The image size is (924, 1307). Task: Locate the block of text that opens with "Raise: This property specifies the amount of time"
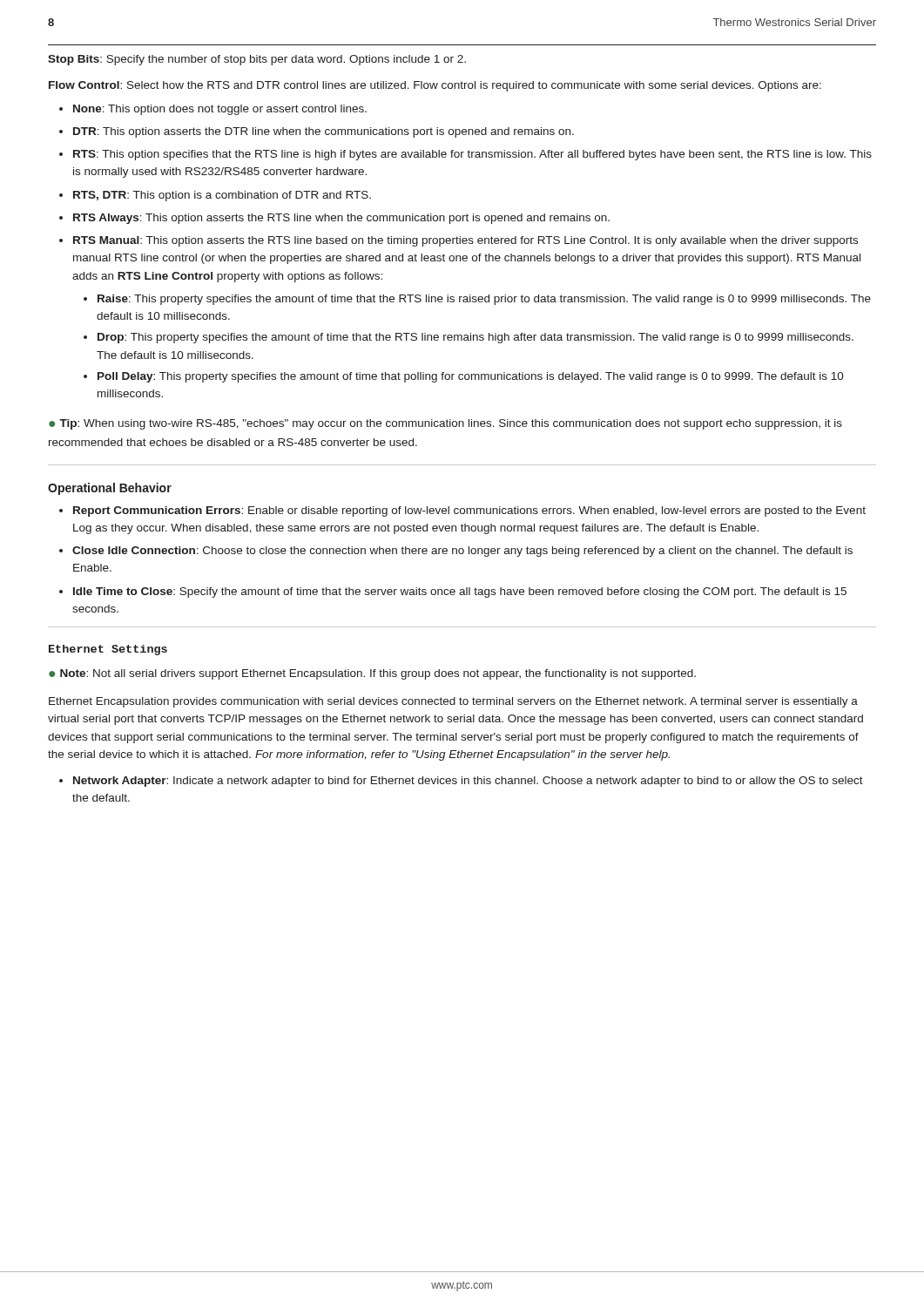[x=484, y=307]
